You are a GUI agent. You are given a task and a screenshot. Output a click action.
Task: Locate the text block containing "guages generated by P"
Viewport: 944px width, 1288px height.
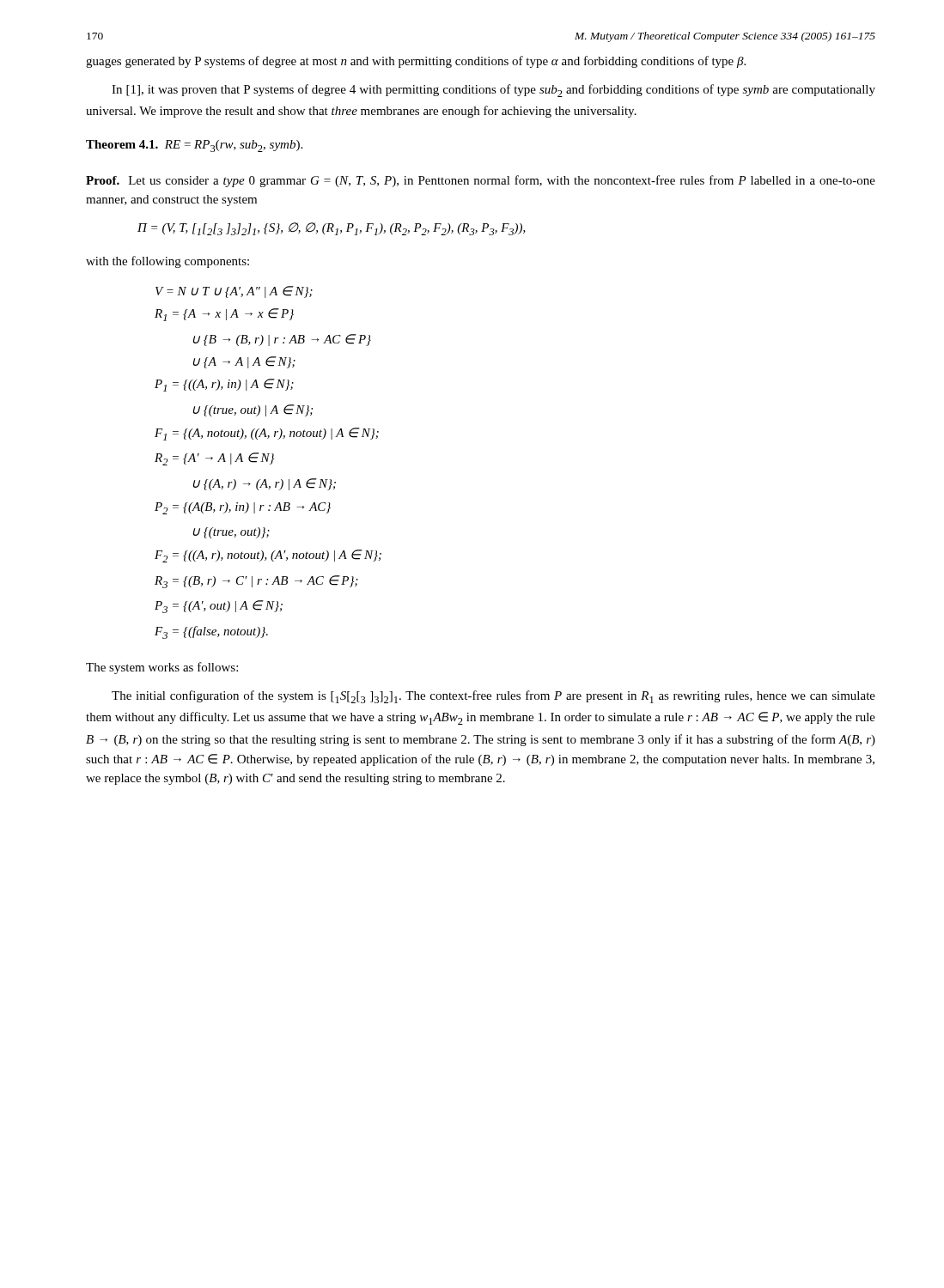pyautogui.click(x=416, y=61)
